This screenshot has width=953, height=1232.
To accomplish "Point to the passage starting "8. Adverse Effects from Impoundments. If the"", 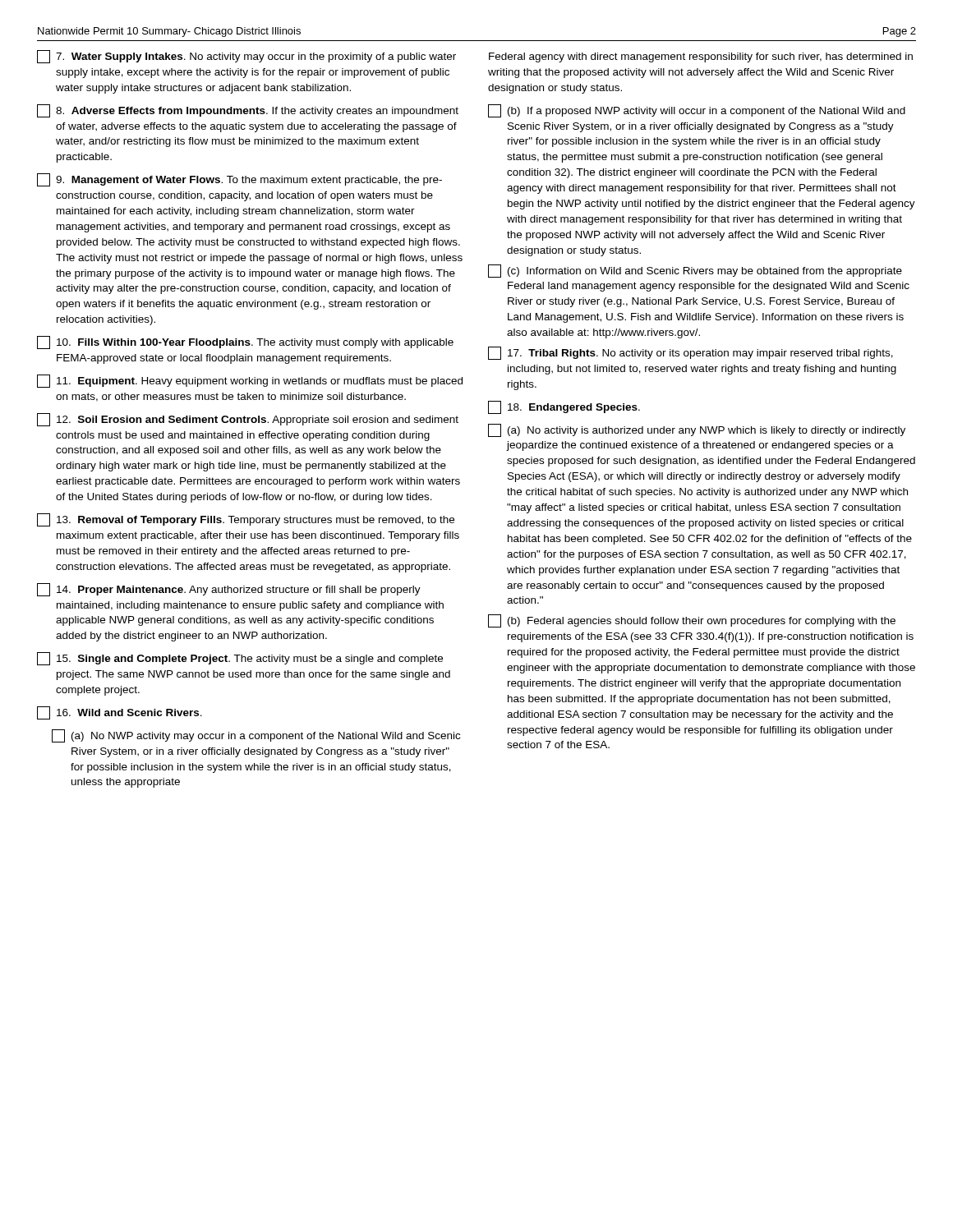I will [251, 134].
